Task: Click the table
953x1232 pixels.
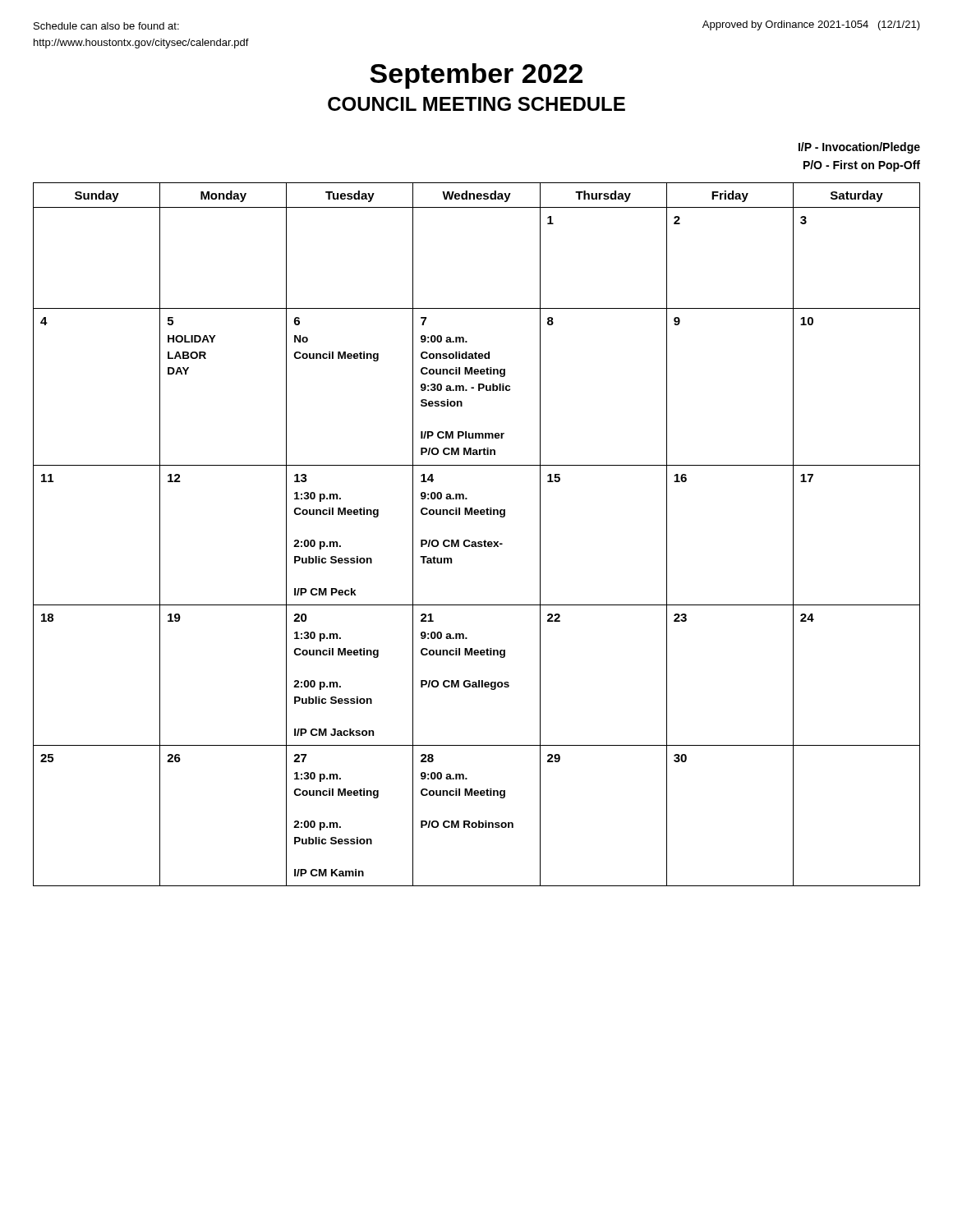Action: (476, 534)
